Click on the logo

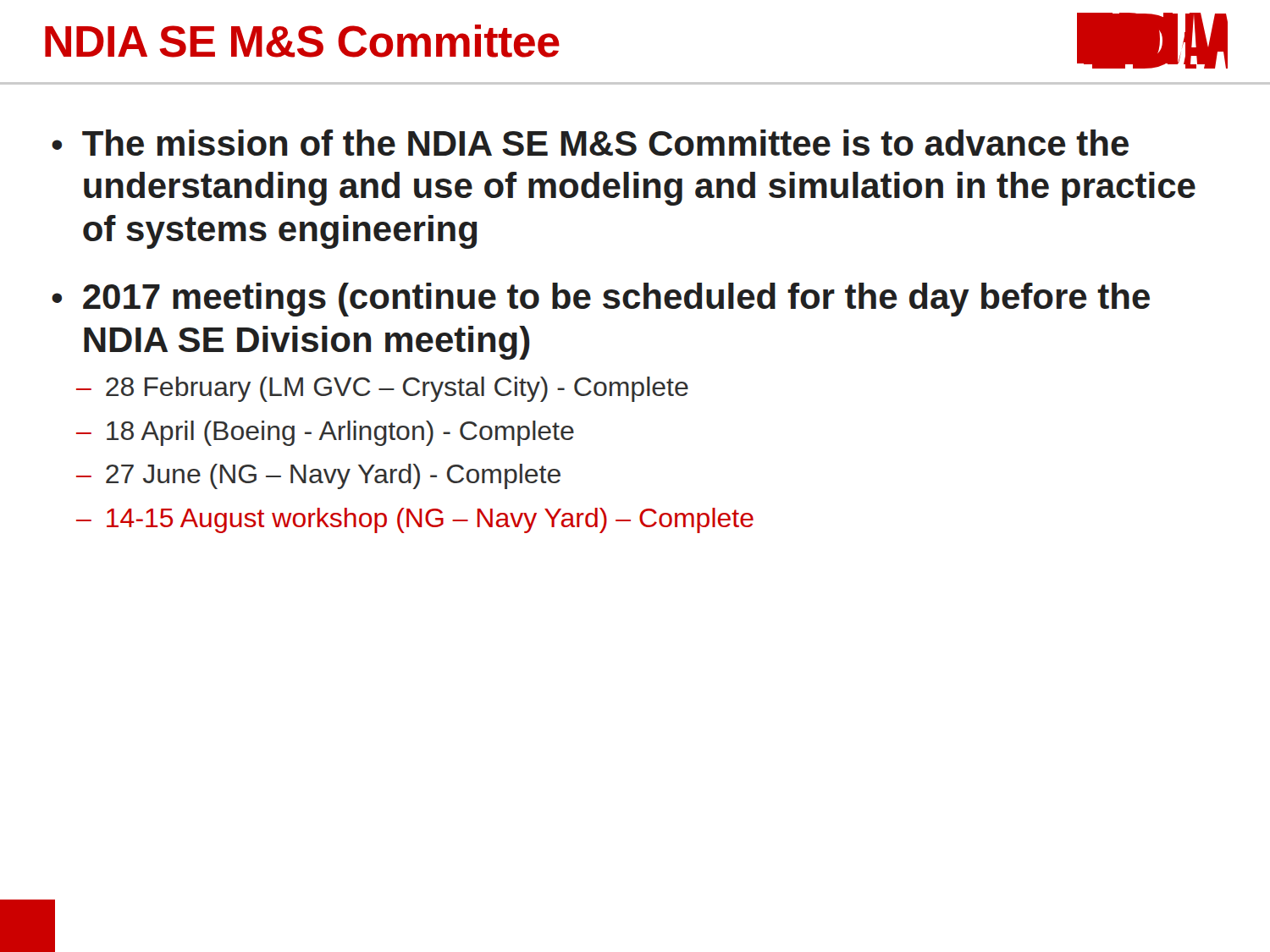click(x=1160, y=41)
